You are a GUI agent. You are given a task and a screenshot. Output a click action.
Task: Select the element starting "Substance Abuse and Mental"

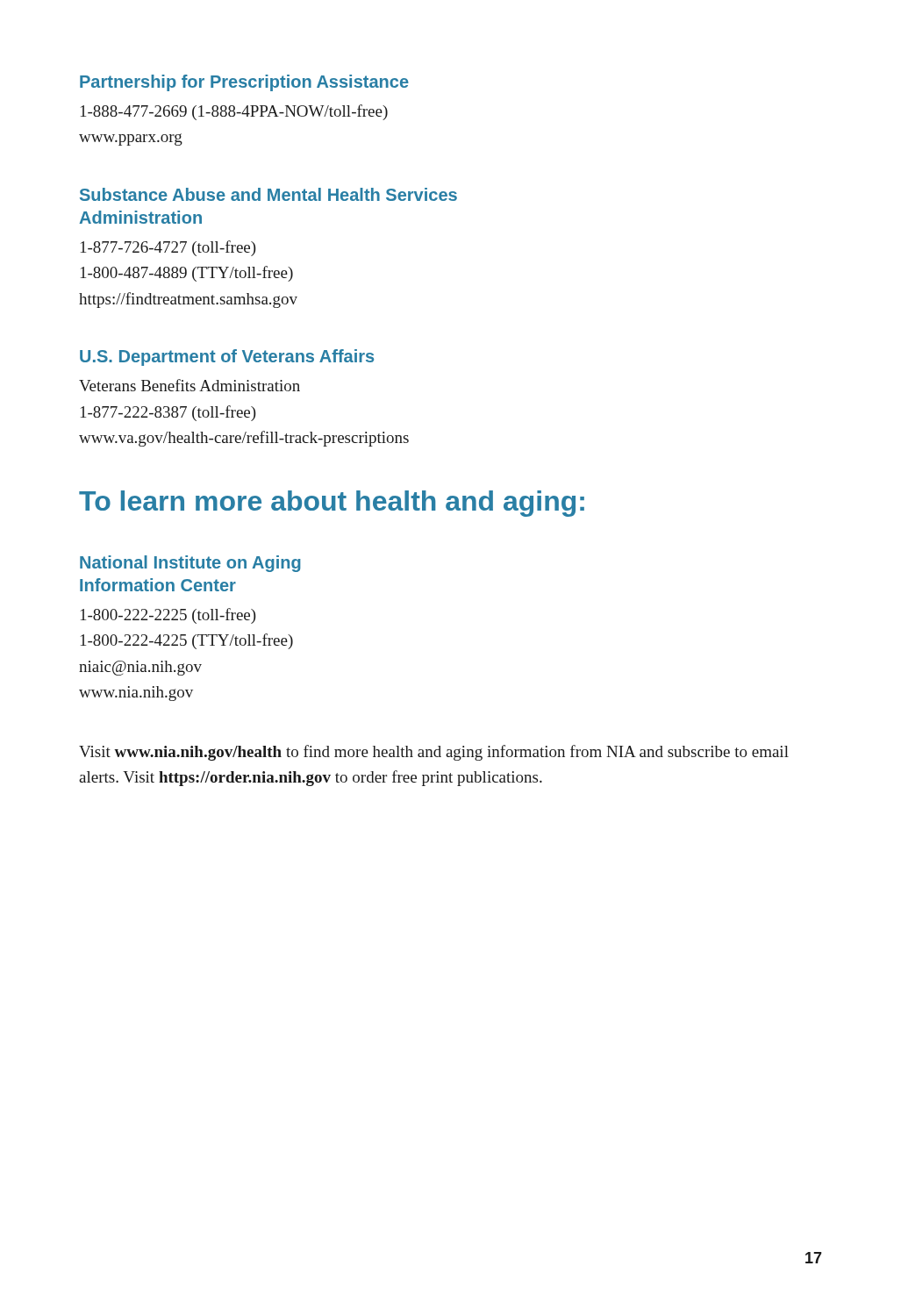pos(268,194)
